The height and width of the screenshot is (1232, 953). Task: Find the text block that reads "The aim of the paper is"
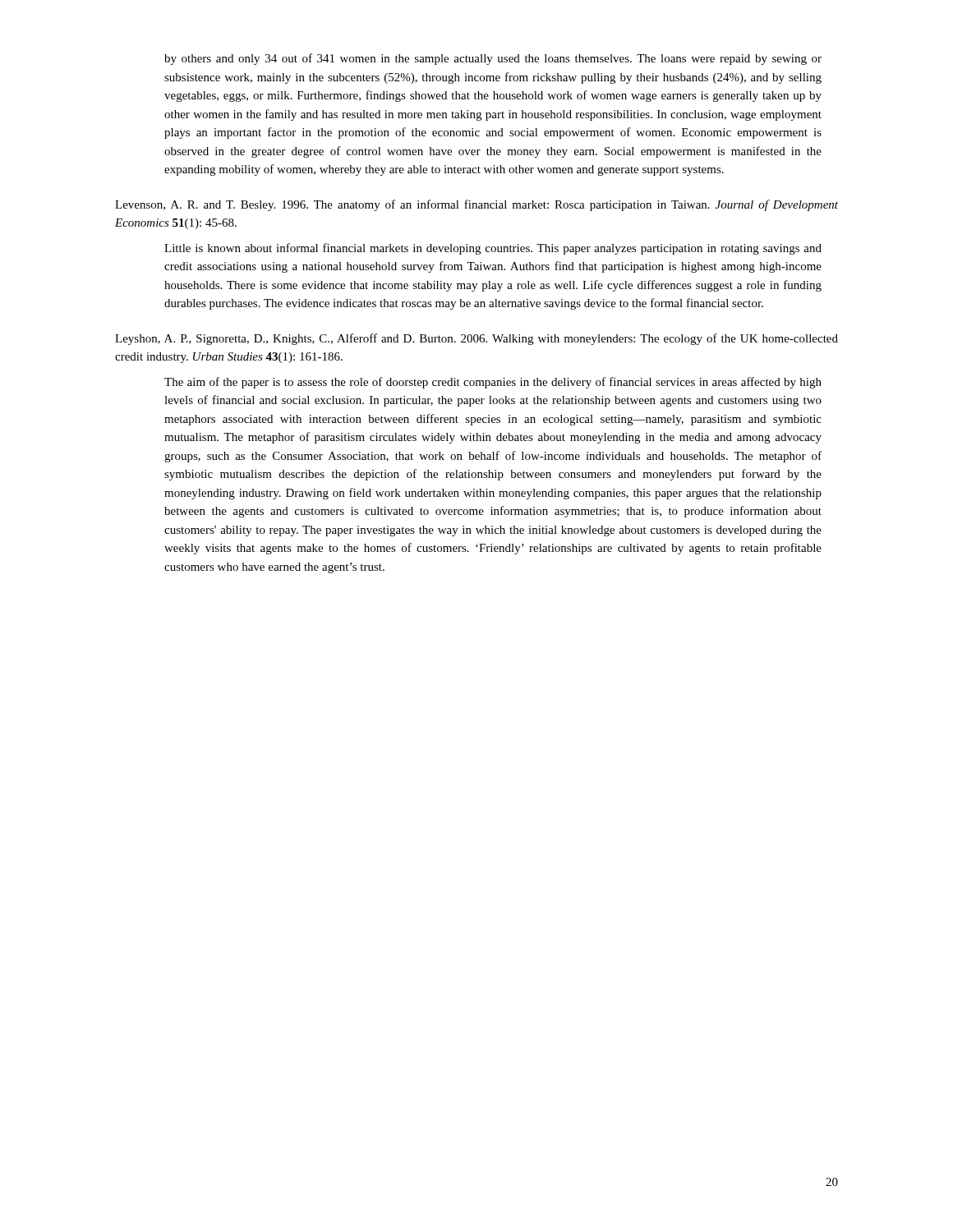(x=493, y=474)
